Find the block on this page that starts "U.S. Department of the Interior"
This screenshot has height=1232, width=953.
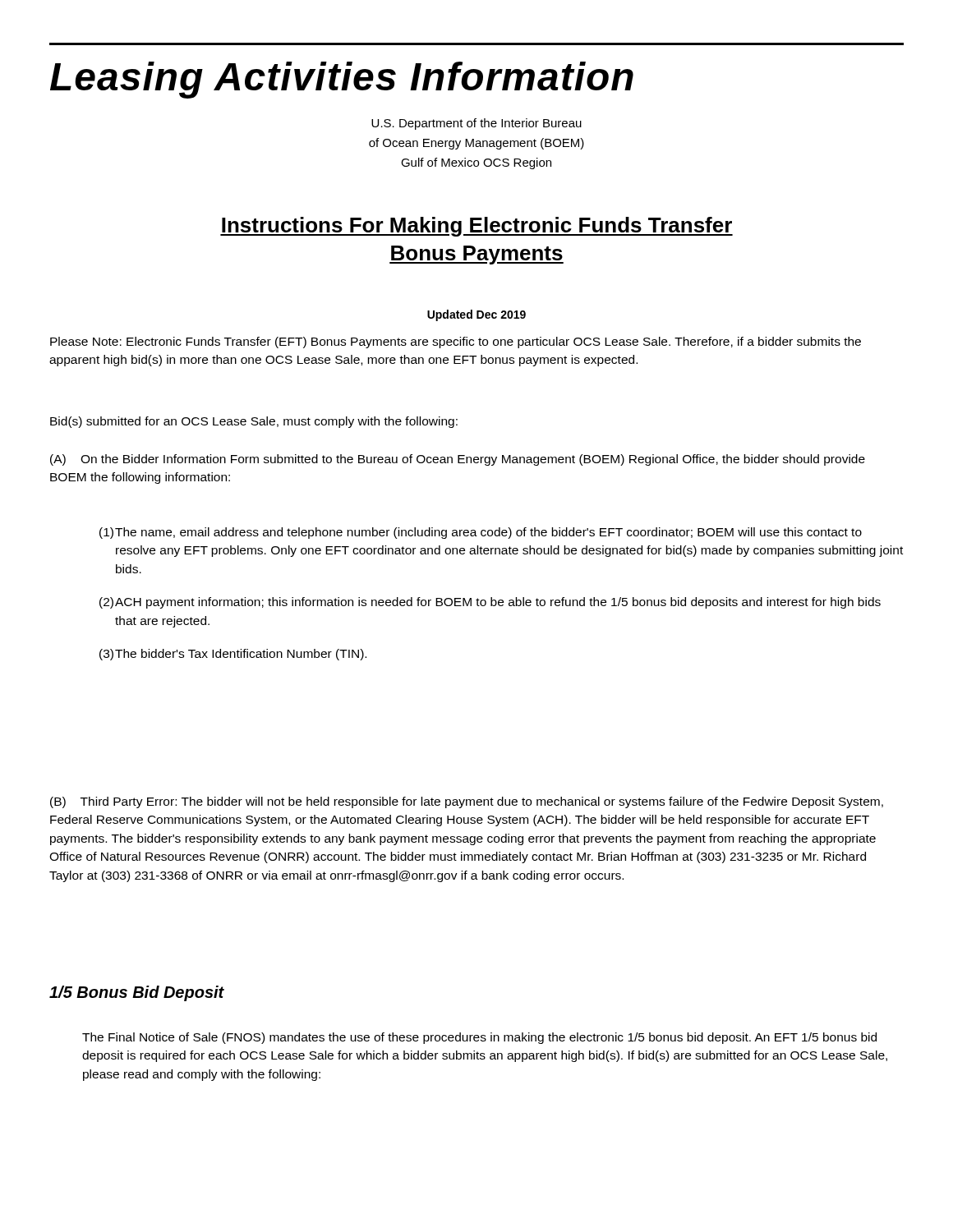click(476, 142)
